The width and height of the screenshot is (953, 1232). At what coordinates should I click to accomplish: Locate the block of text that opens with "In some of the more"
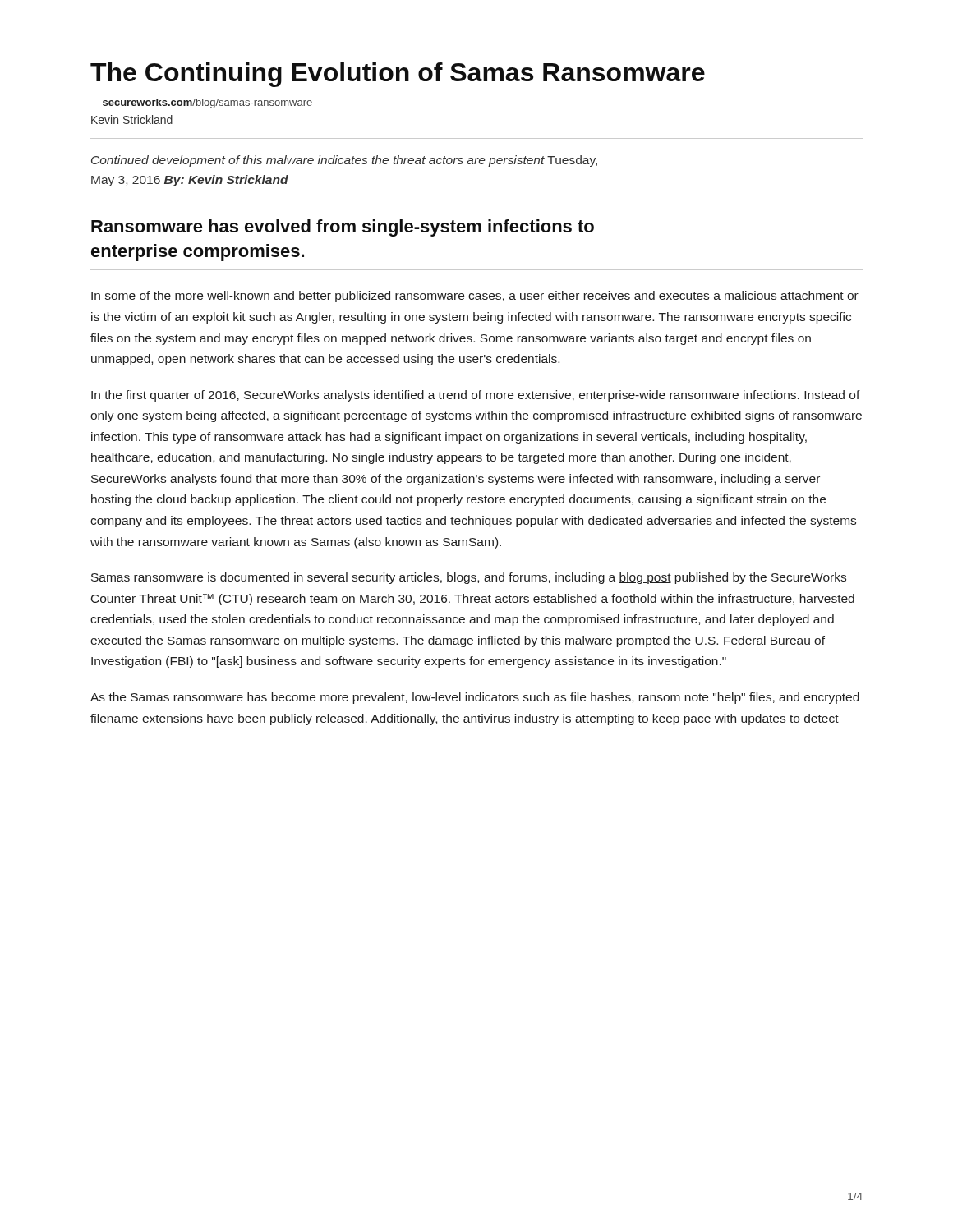(474, 327)
